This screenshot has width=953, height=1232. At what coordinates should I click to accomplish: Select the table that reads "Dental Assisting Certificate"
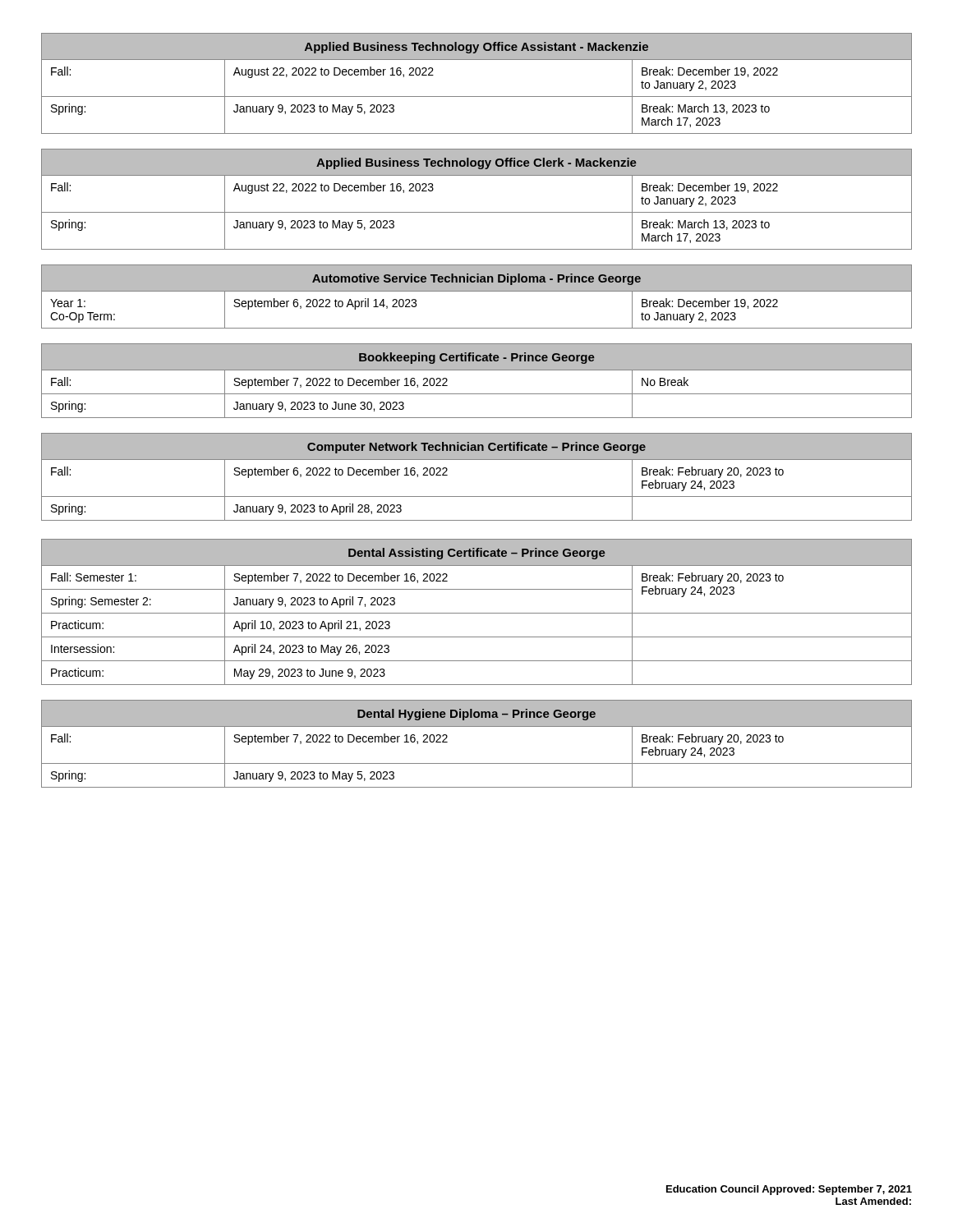coord(476,612)
